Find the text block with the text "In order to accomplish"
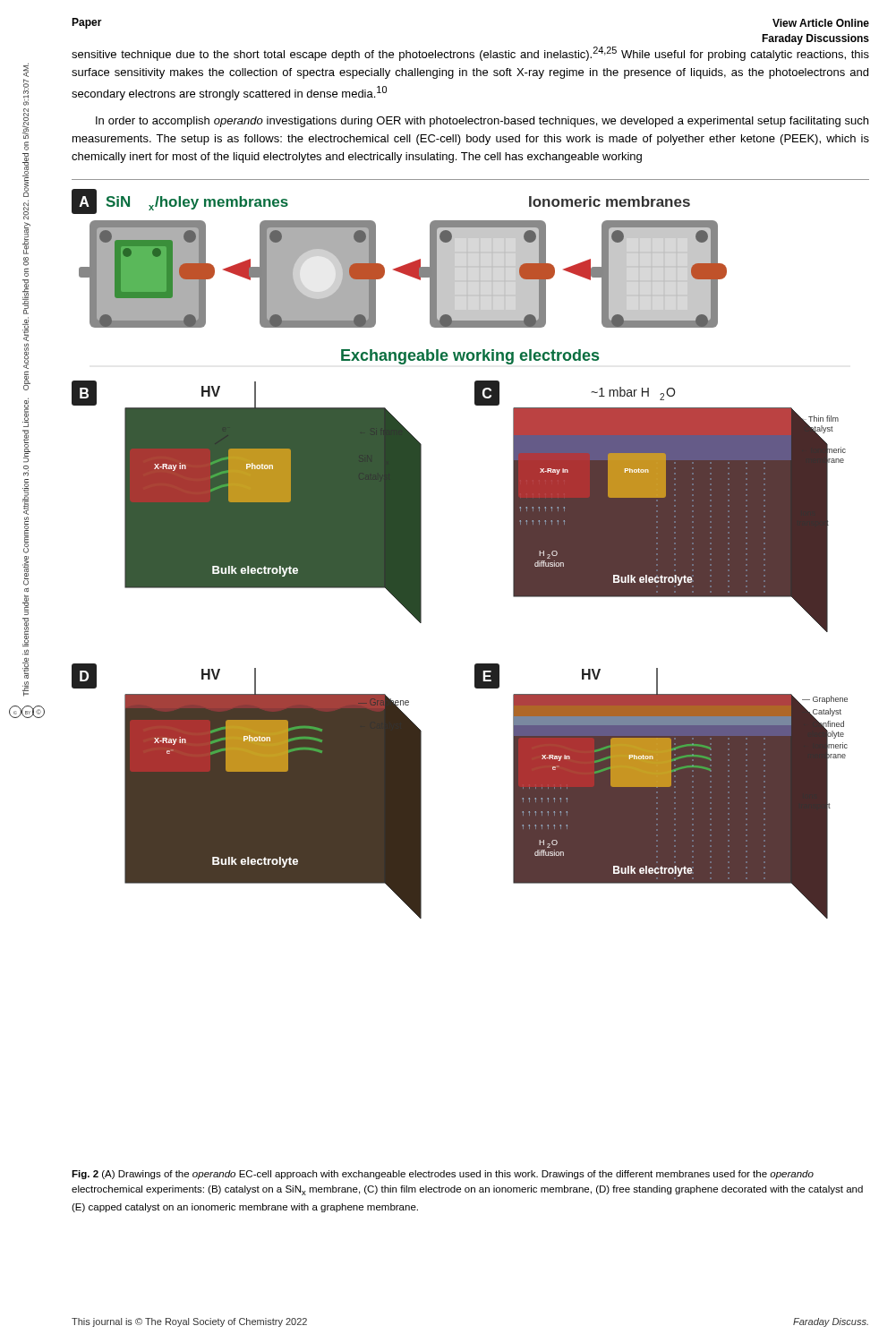This screenshot has width=896, height=1343. point(470,139)
